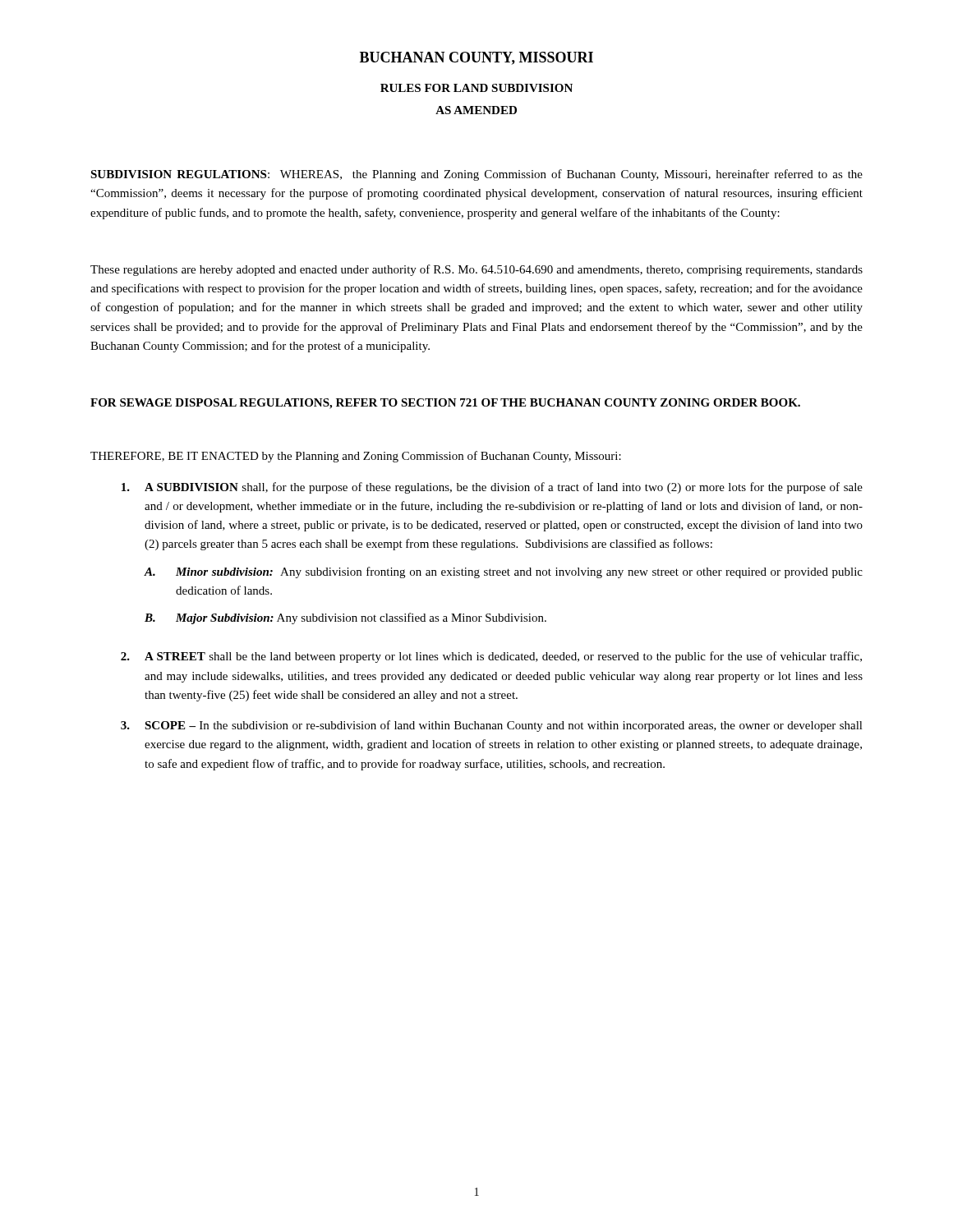953x1232 pixels.
Task: Find the text block containing "SUBDIVISION REGULATIONS: WHEREAS, the Planning and"
Action: point(476,193)
